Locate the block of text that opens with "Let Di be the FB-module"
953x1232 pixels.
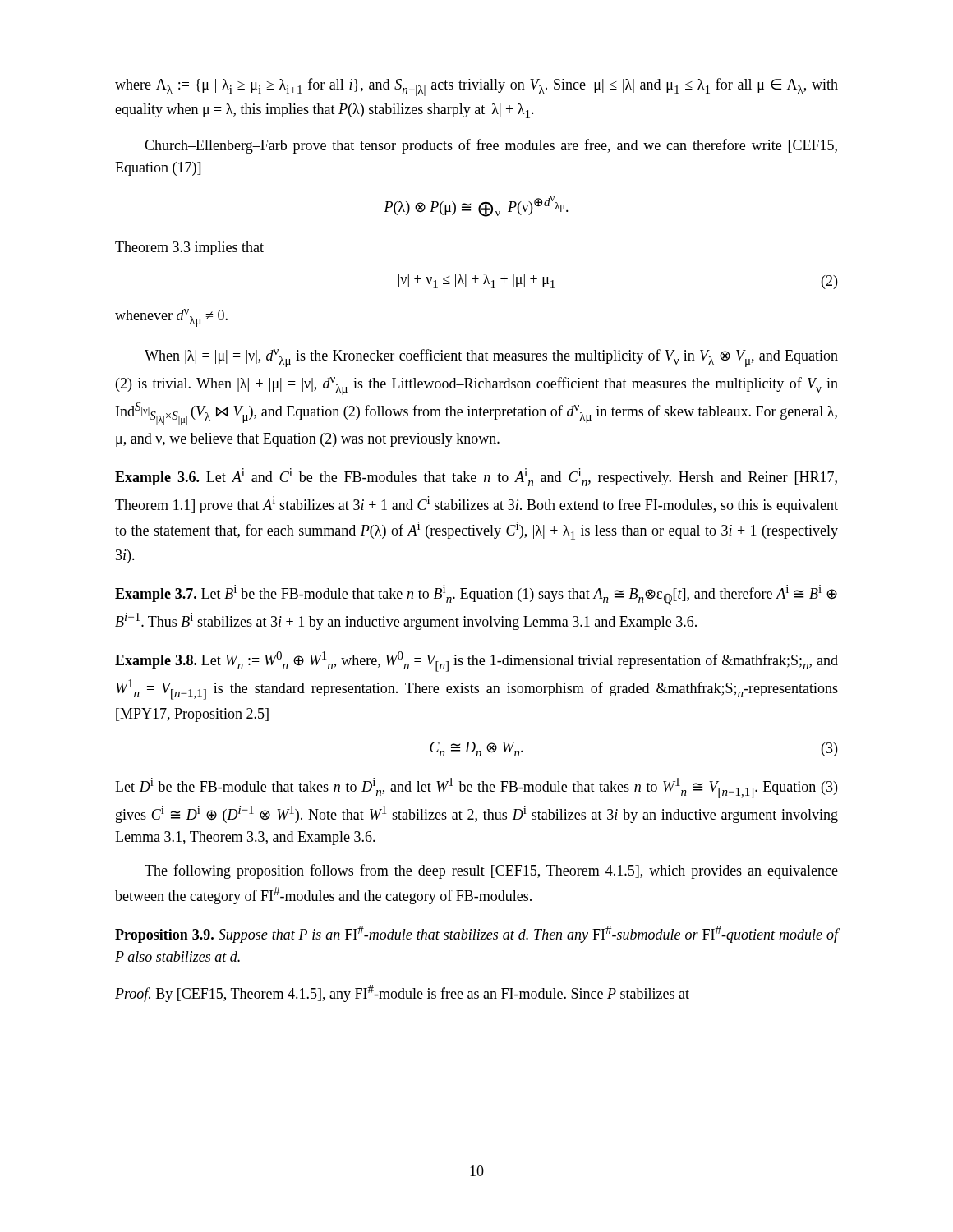pos(476,810)
